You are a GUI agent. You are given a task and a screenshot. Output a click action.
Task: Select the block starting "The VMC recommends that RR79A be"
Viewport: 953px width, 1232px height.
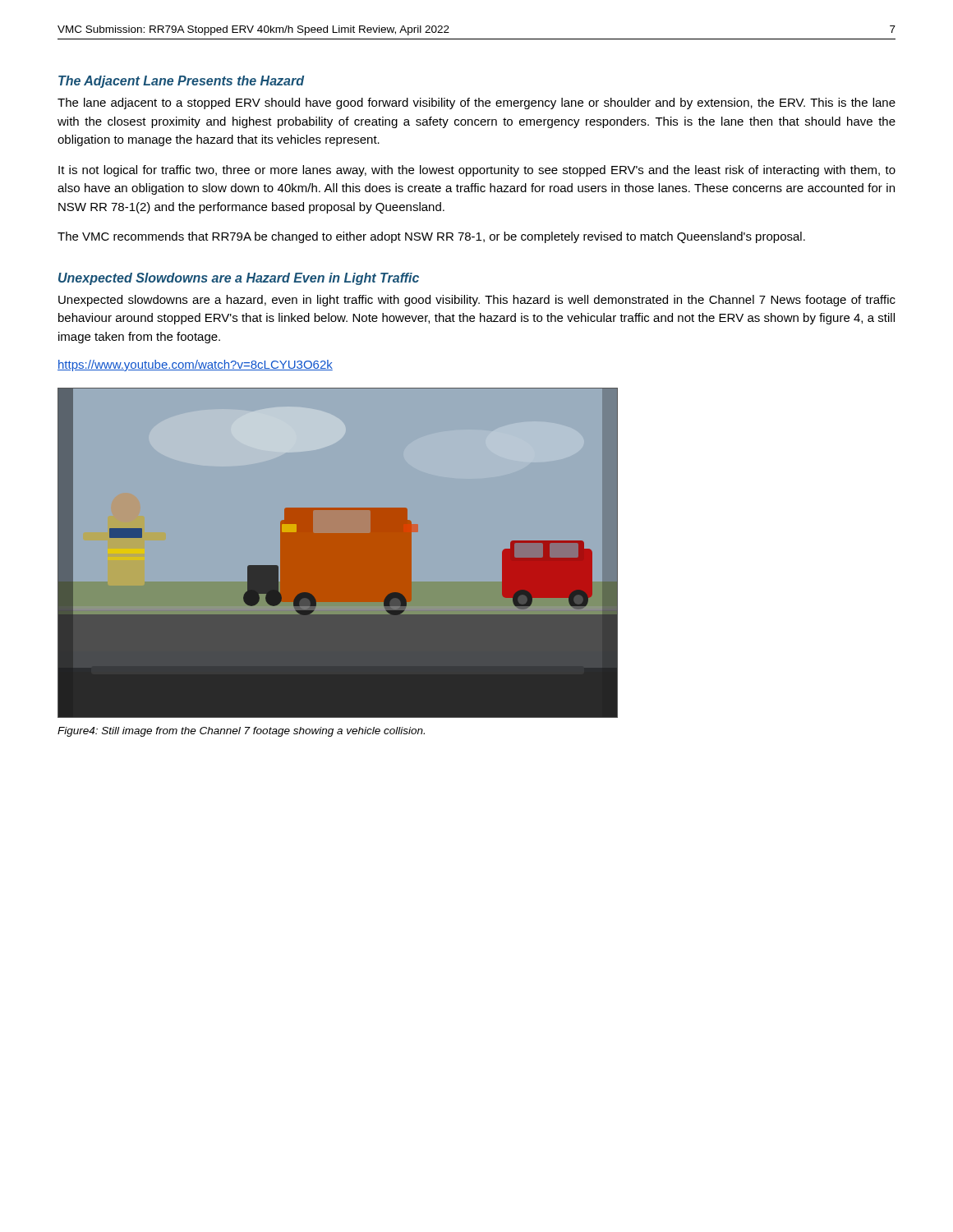(x=432, y=236)
